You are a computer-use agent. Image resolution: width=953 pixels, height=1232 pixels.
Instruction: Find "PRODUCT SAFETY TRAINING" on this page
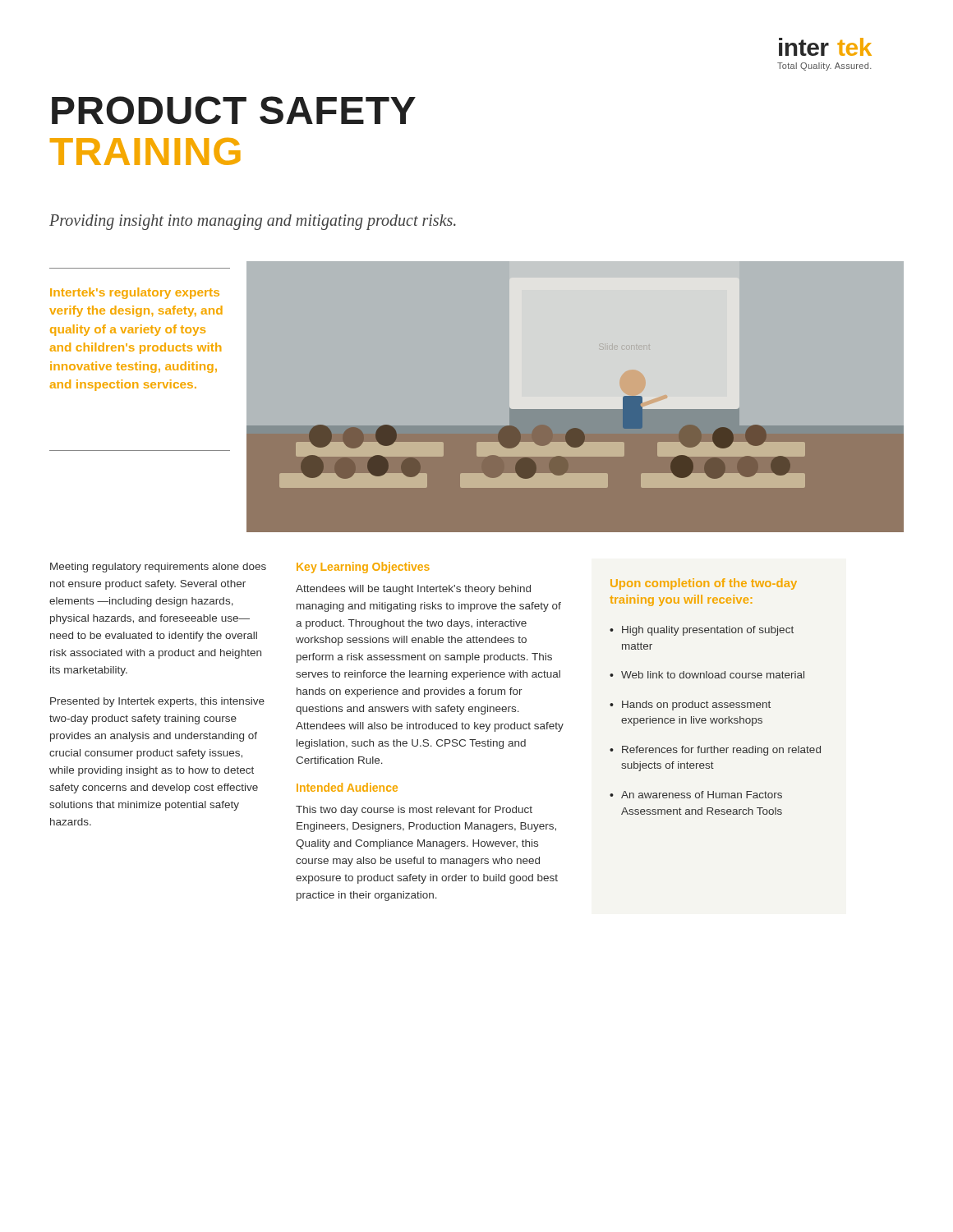pyautogui.click(x=233, y=132)
